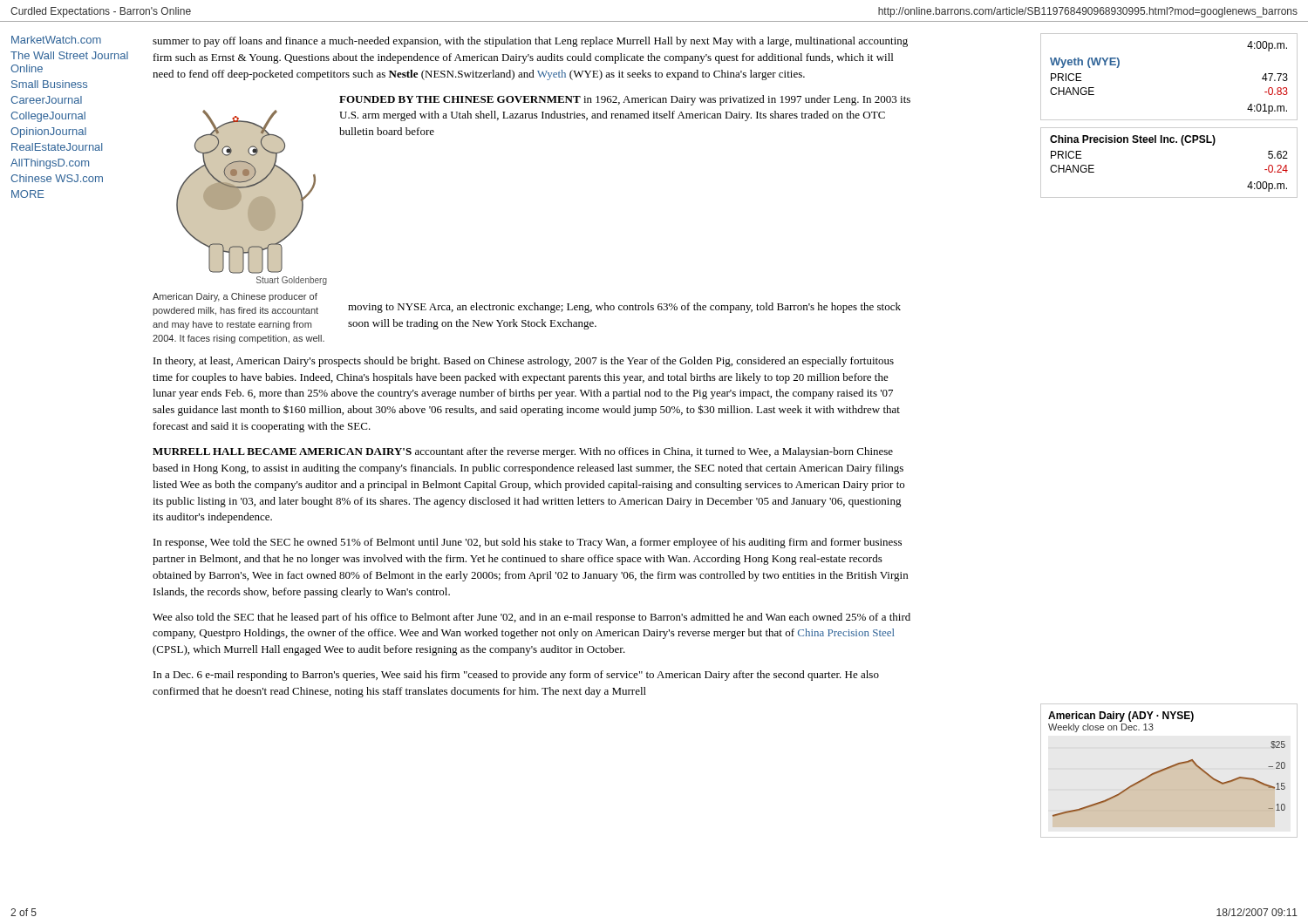Find the block starting "The Wall Street Journal Online"
This screenshot has width=1308, height=924.
pyautogui.click(x=78, y=62)
